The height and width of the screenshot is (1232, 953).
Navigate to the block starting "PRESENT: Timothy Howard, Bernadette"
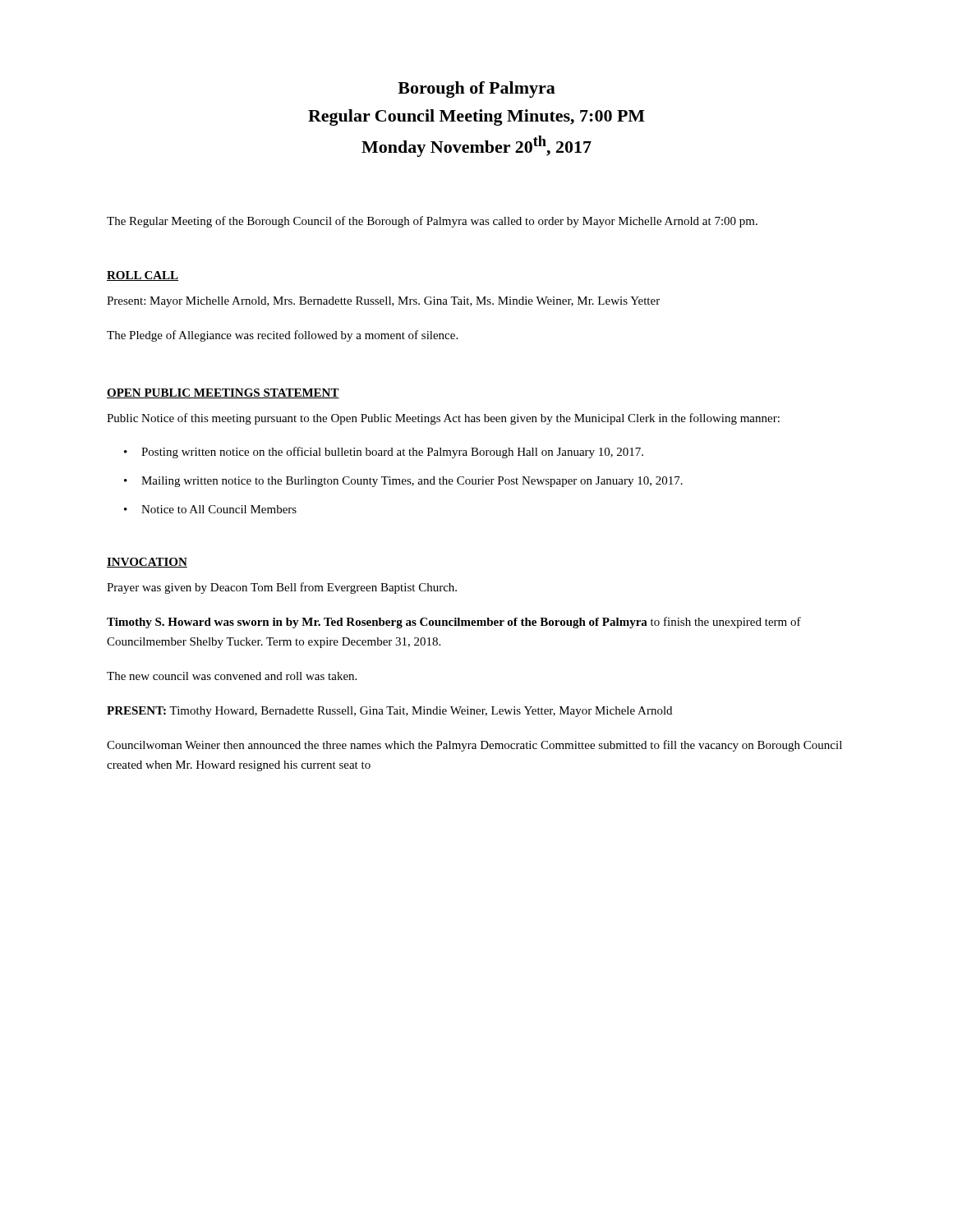390,711
